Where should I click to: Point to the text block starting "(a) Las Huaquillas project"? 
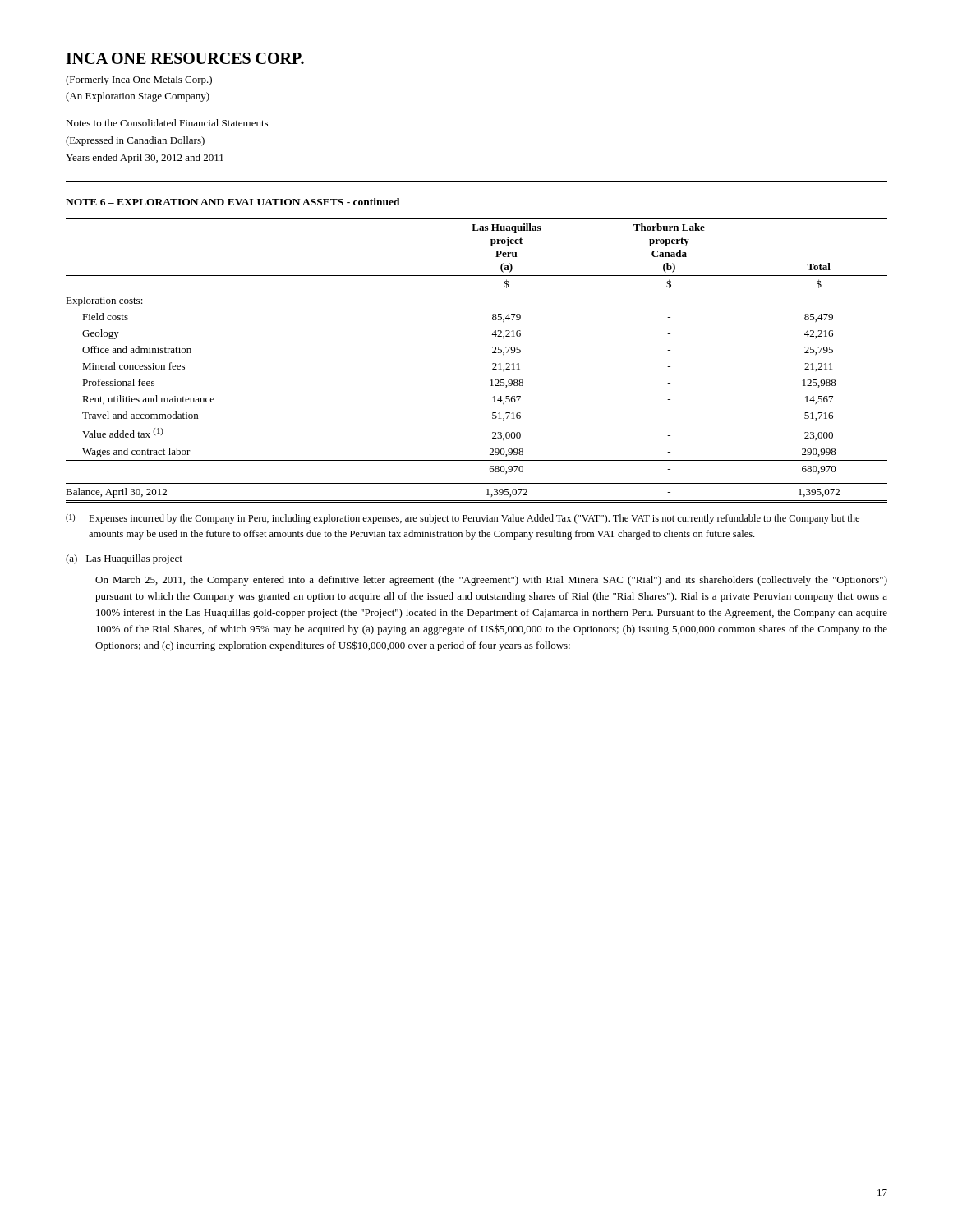tap(124, 558)
